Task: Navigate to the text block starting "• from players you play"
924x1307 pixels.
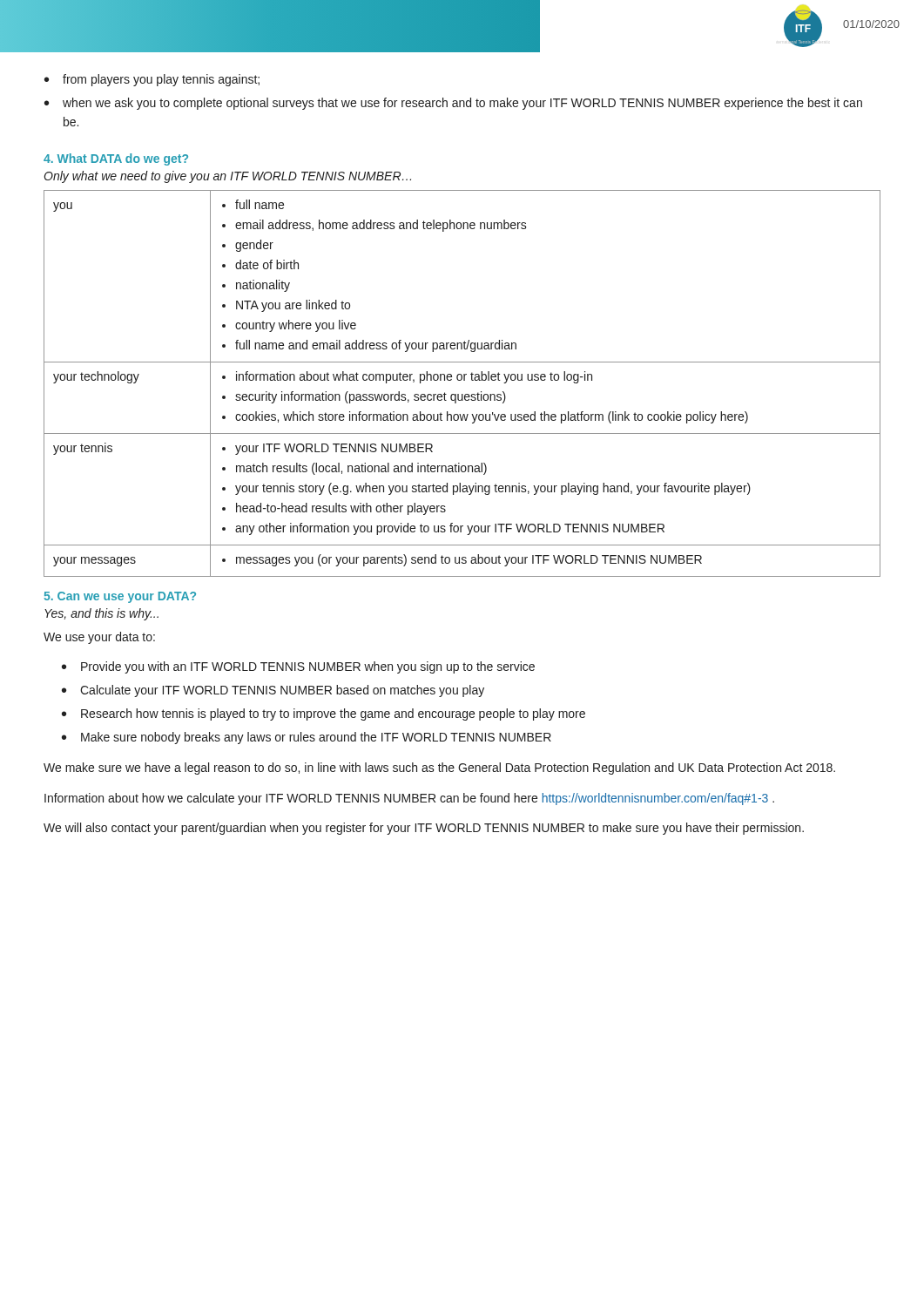Action: [152, 80]
